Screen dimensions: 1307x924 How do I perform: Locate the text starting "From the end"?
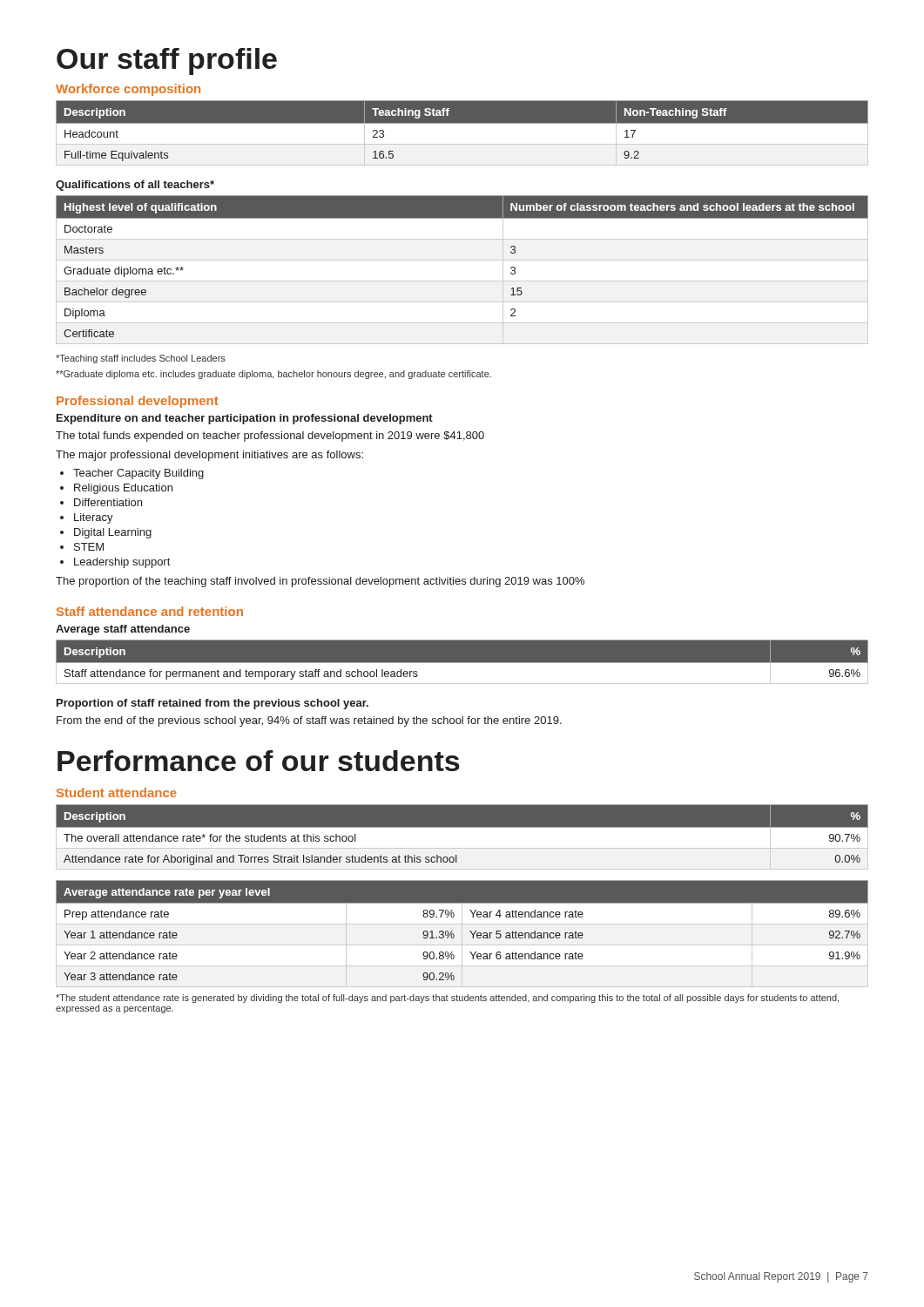coord(462,720)
